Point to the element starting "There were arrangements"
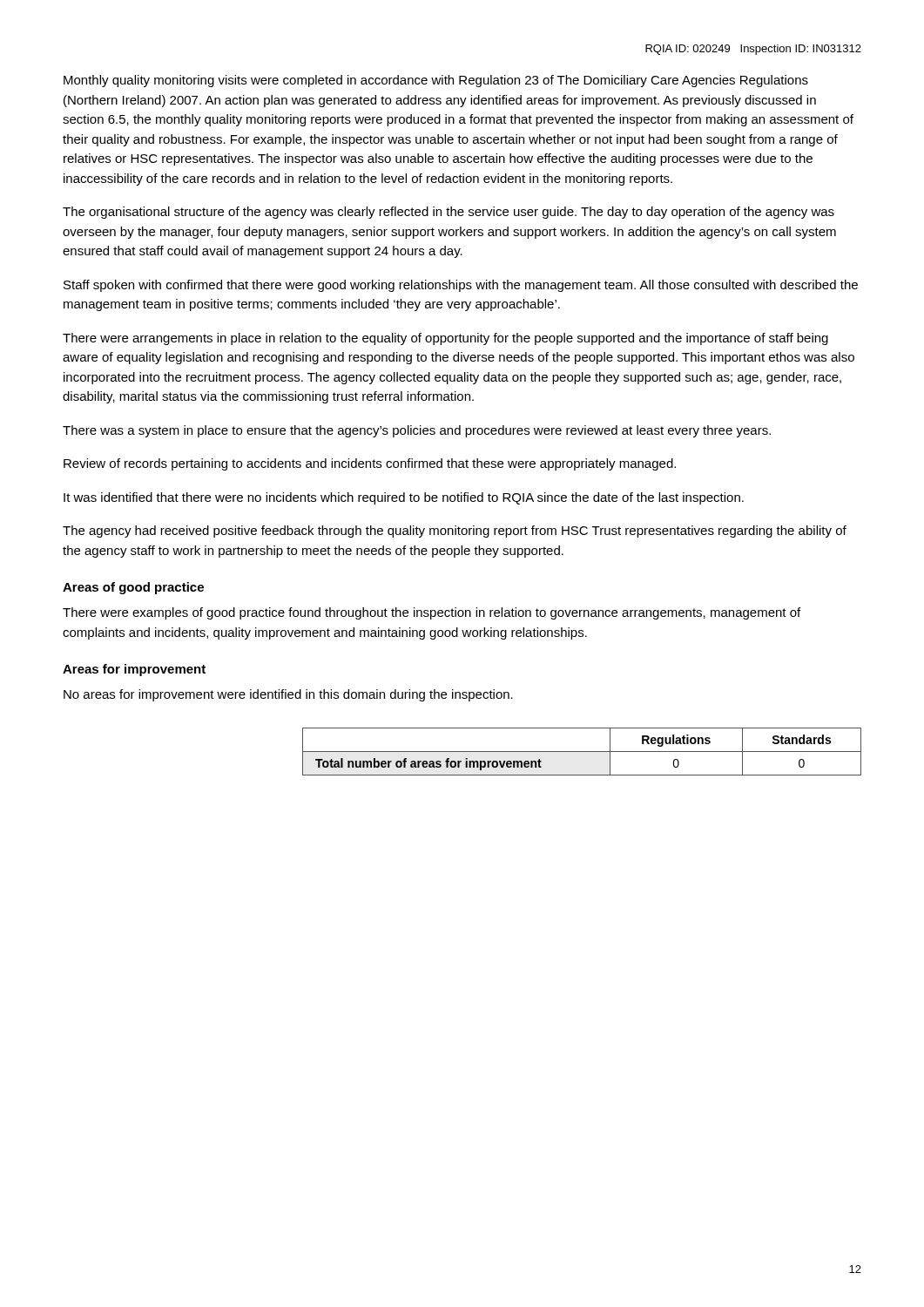 point(459,367)
